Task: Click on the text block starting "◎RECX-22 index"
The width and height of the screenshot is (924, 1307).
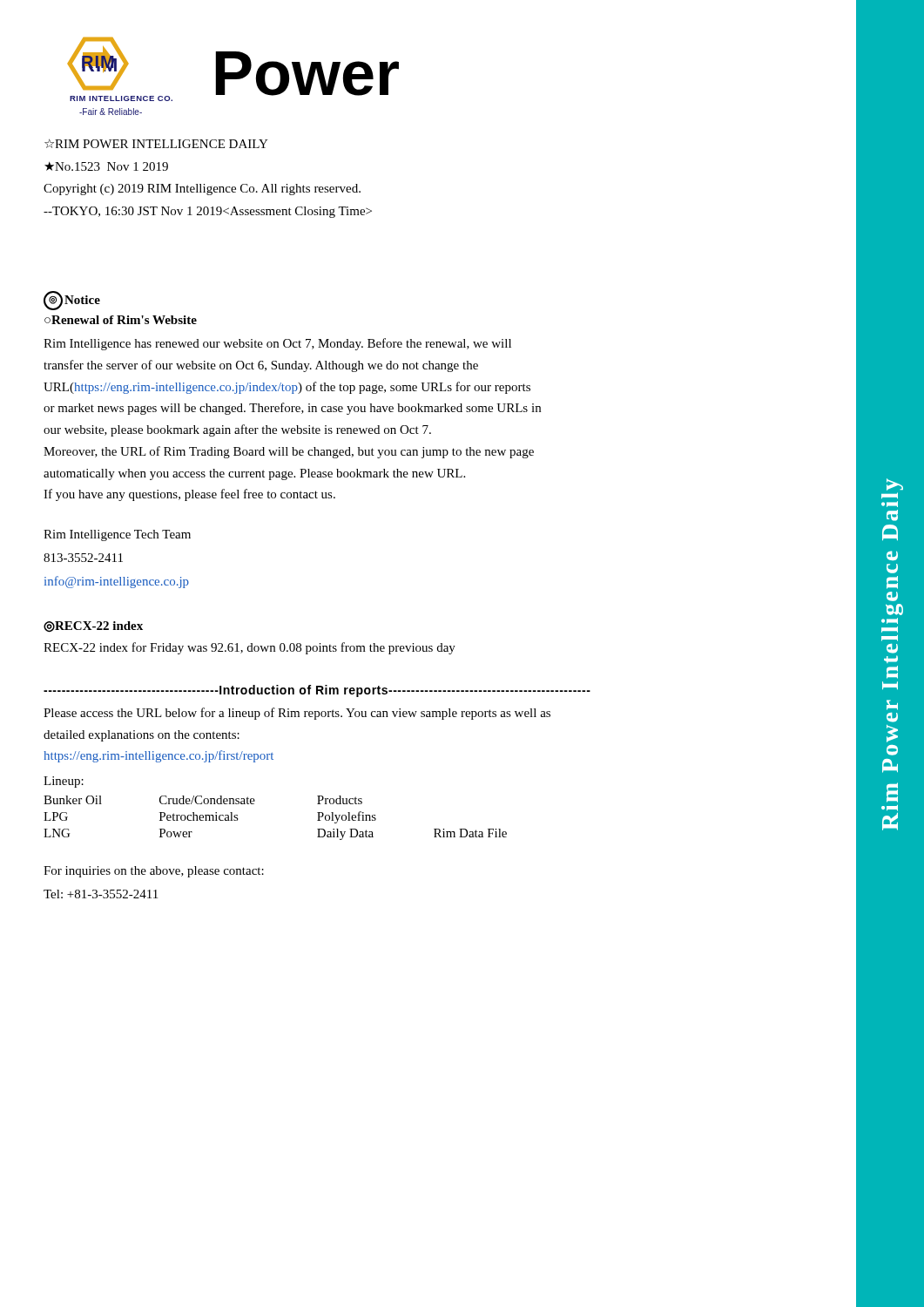Action: [x=93, y=627]
